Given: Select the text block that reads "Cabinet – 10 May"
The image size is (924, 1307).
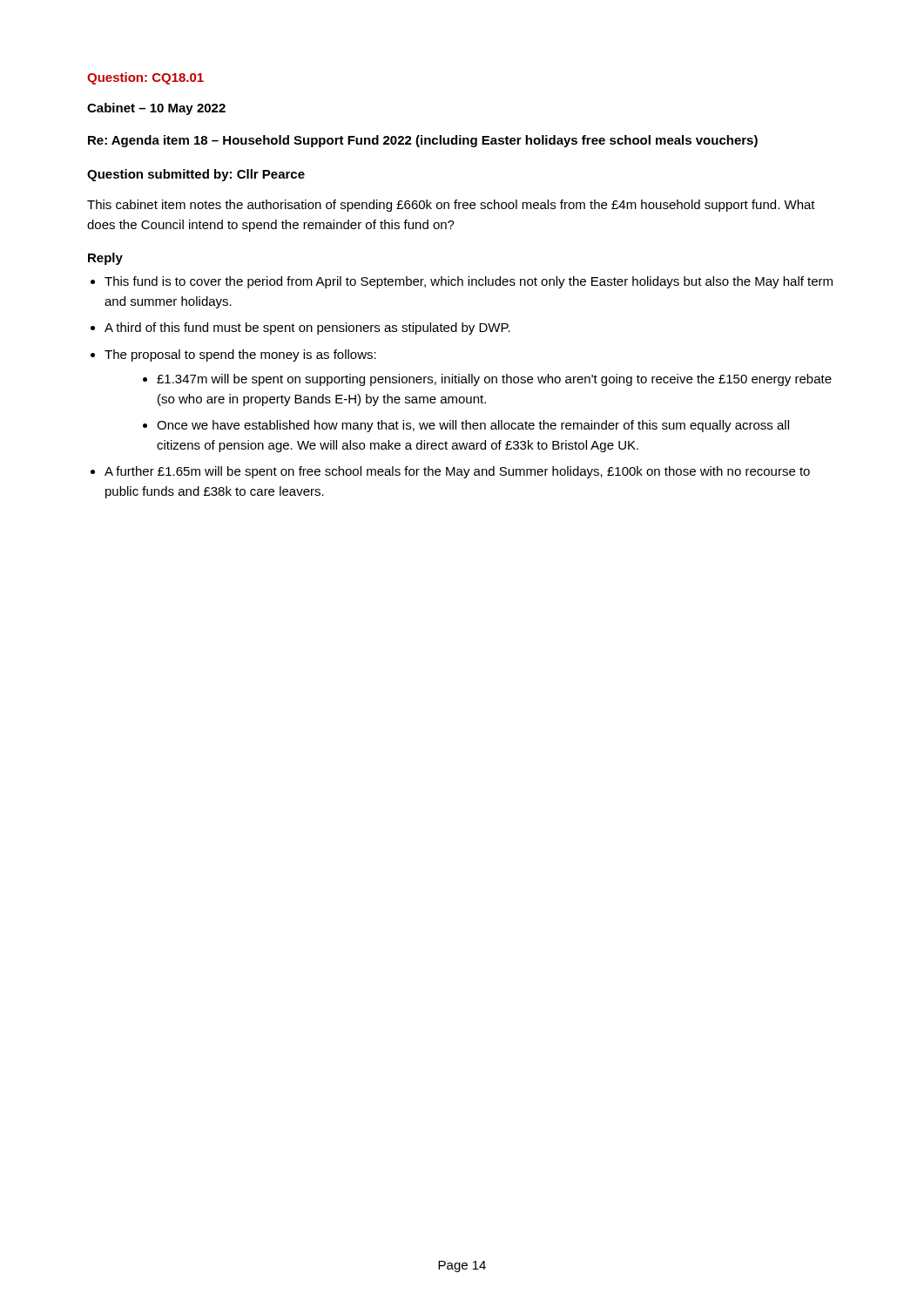Looking at the screenshot, I should tap(156, 108).
